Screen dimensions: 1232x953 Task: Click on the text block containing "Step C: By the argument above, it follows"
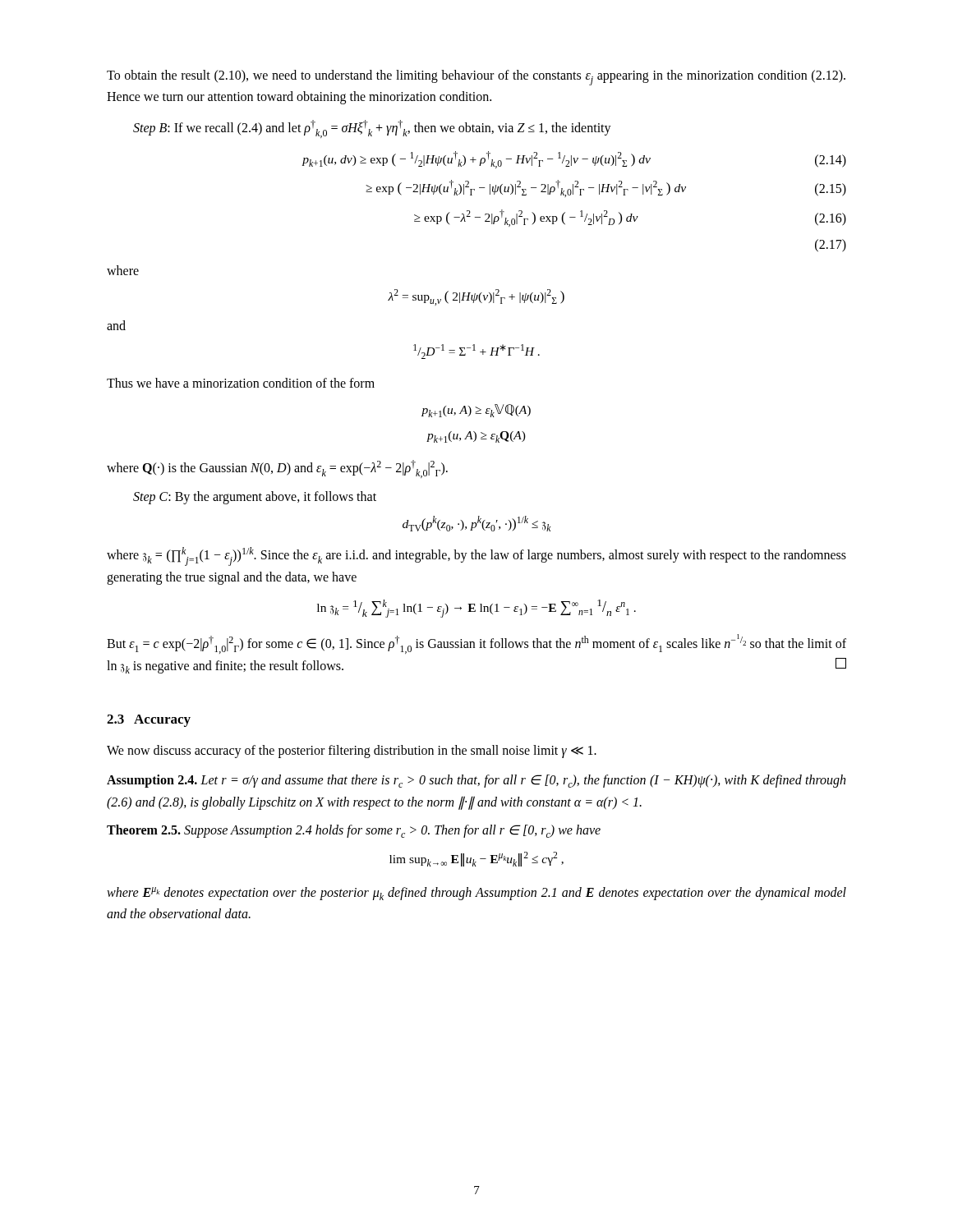point(255,496)
